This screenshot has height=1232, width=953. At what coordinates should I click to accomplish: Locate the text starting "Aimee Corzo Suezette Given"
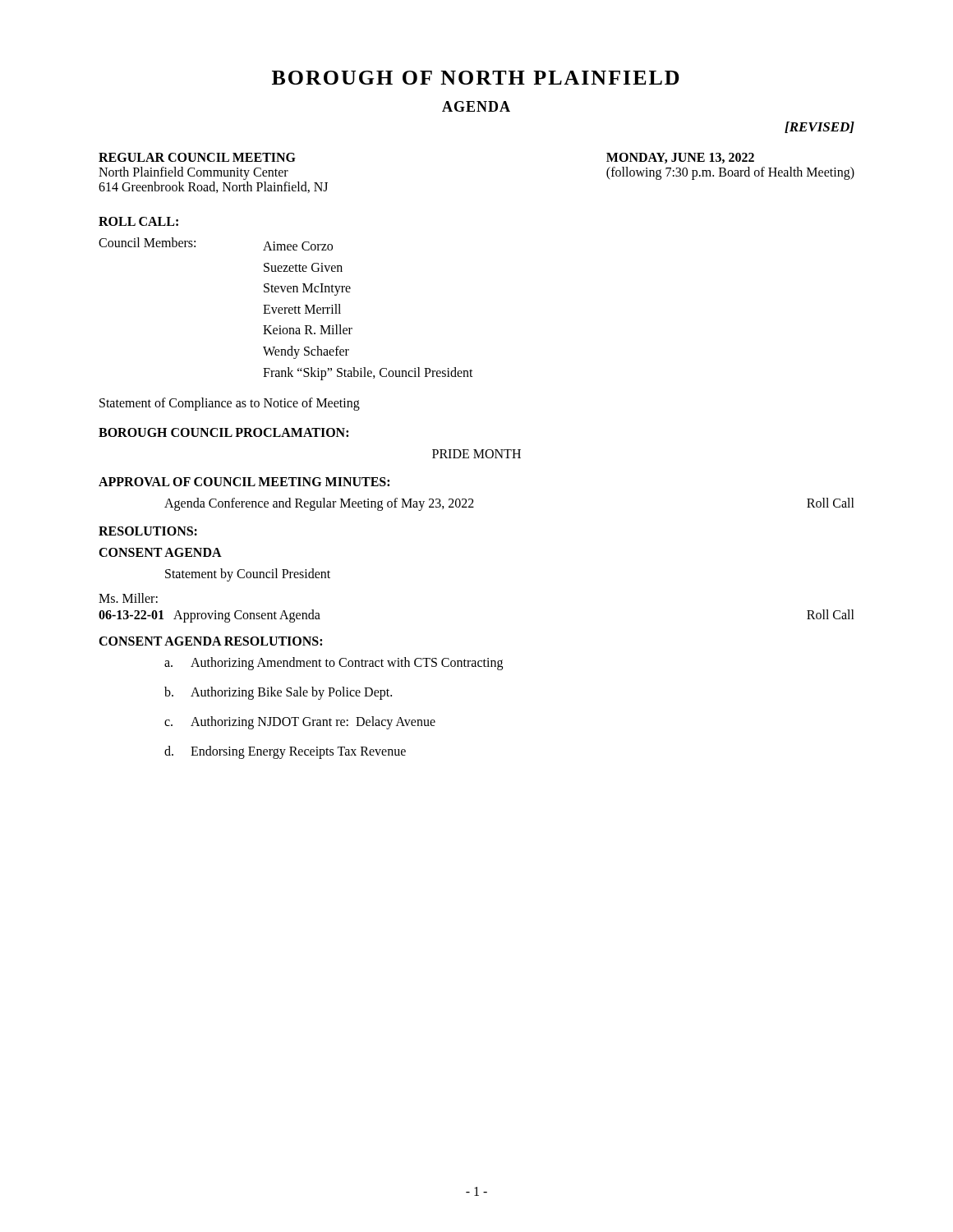coord(298,246)
